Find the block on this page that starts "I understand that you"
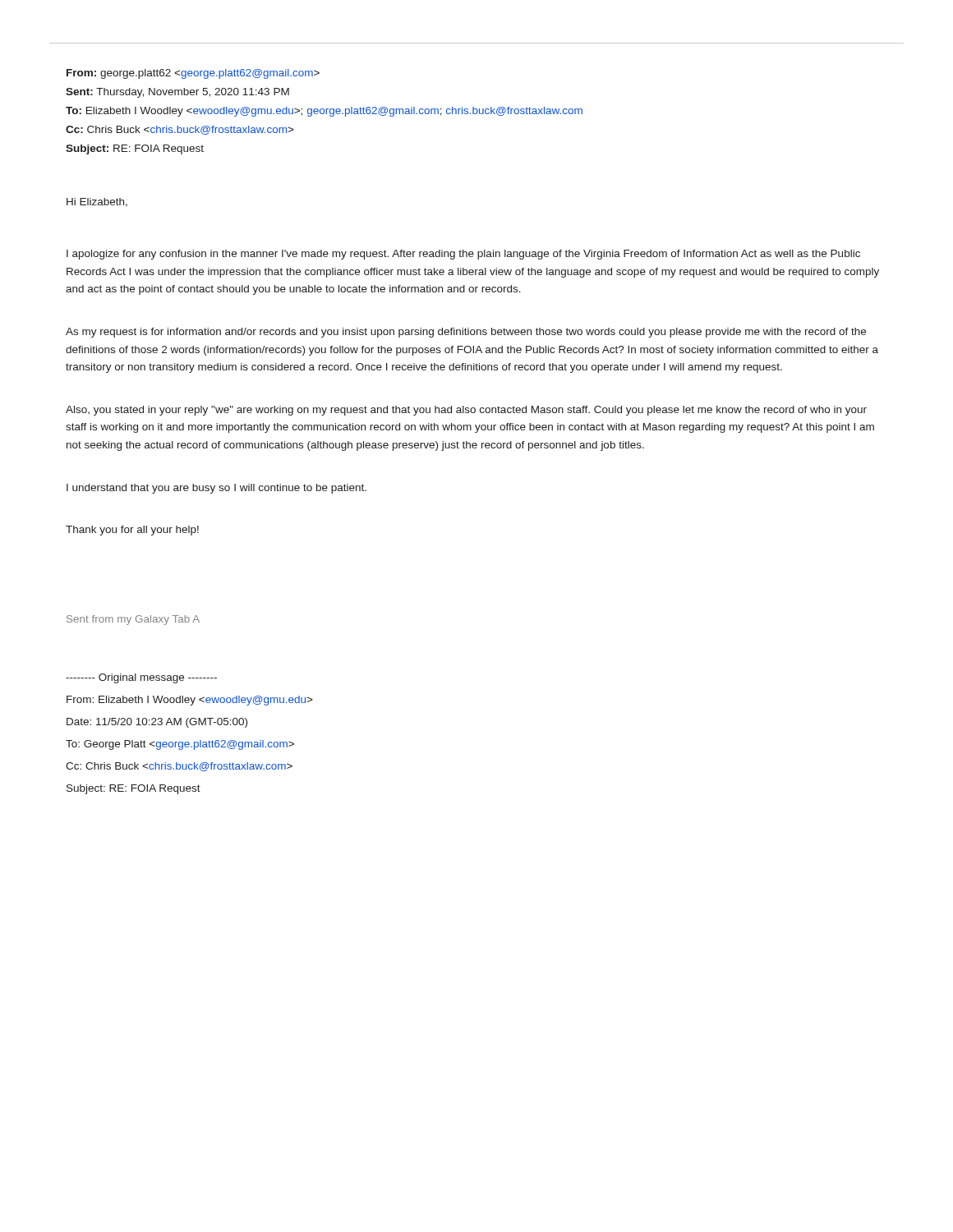This screenshot has width=953, height=1232. pyautogui.click(x=216, y=487)
